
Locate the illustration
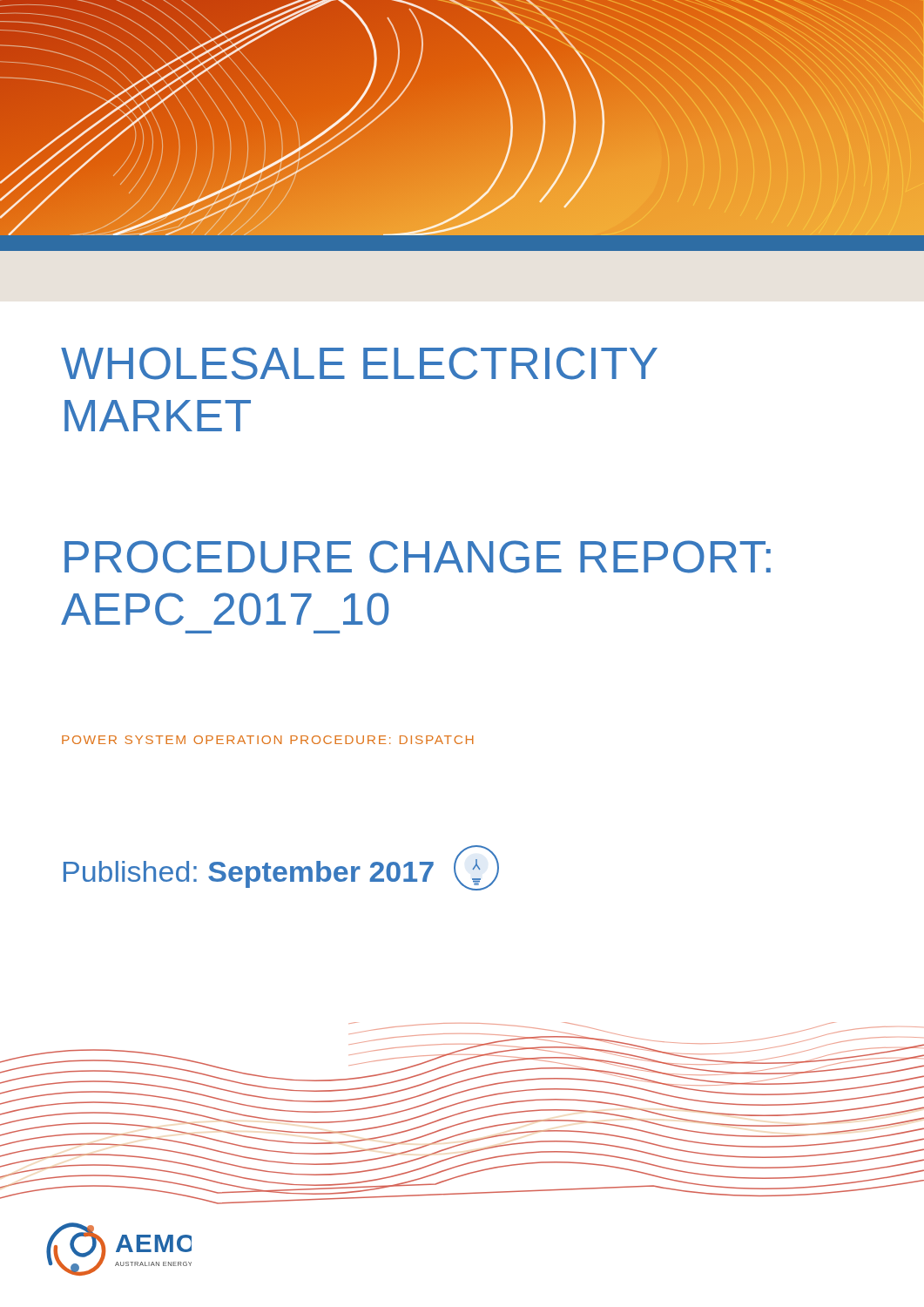point(462,119)
